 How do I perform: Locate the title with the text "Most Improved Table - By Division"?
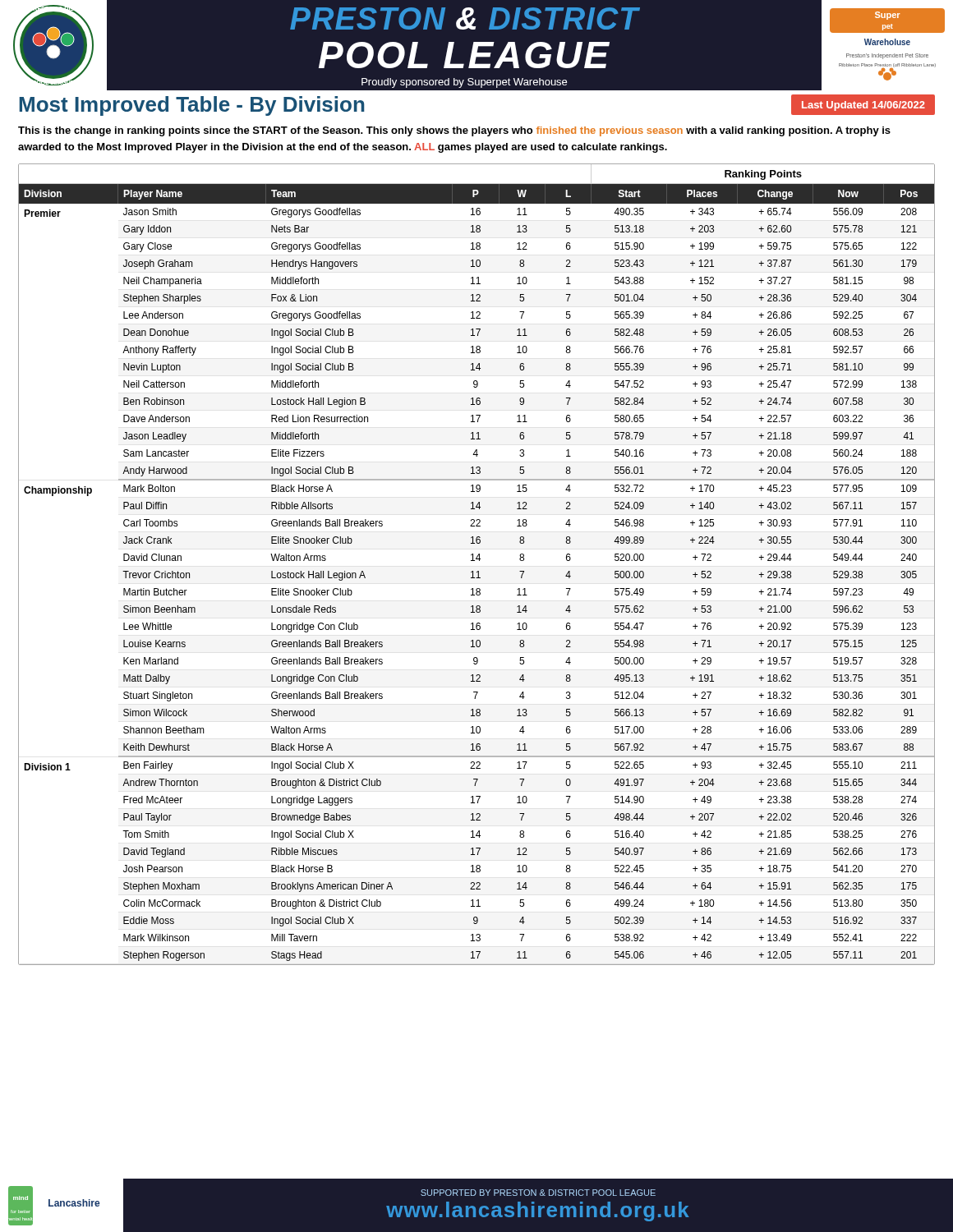(x=192, y=104)
